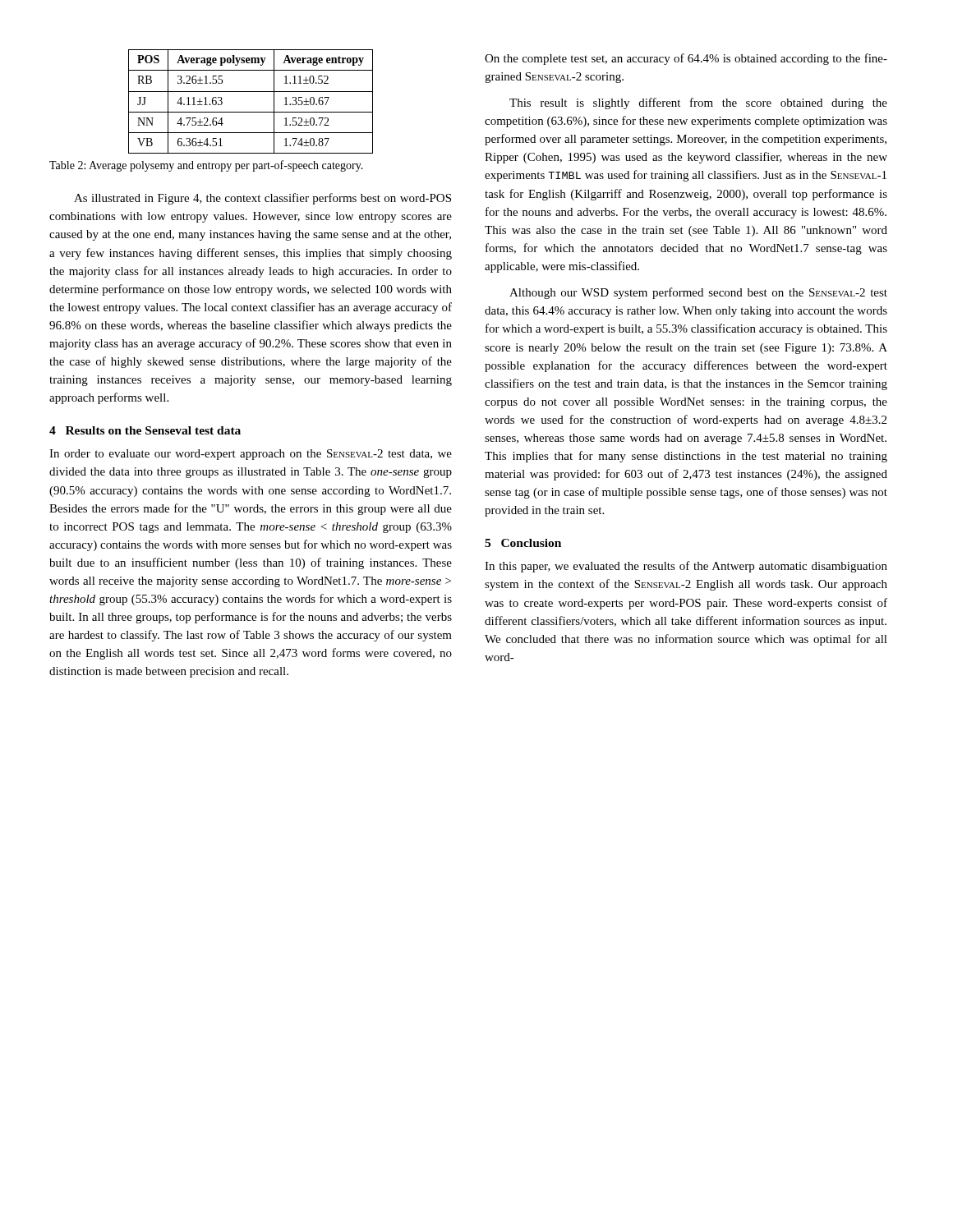Find the section header on this page that starts "4 Results on the Senseval"

point(145,430)
